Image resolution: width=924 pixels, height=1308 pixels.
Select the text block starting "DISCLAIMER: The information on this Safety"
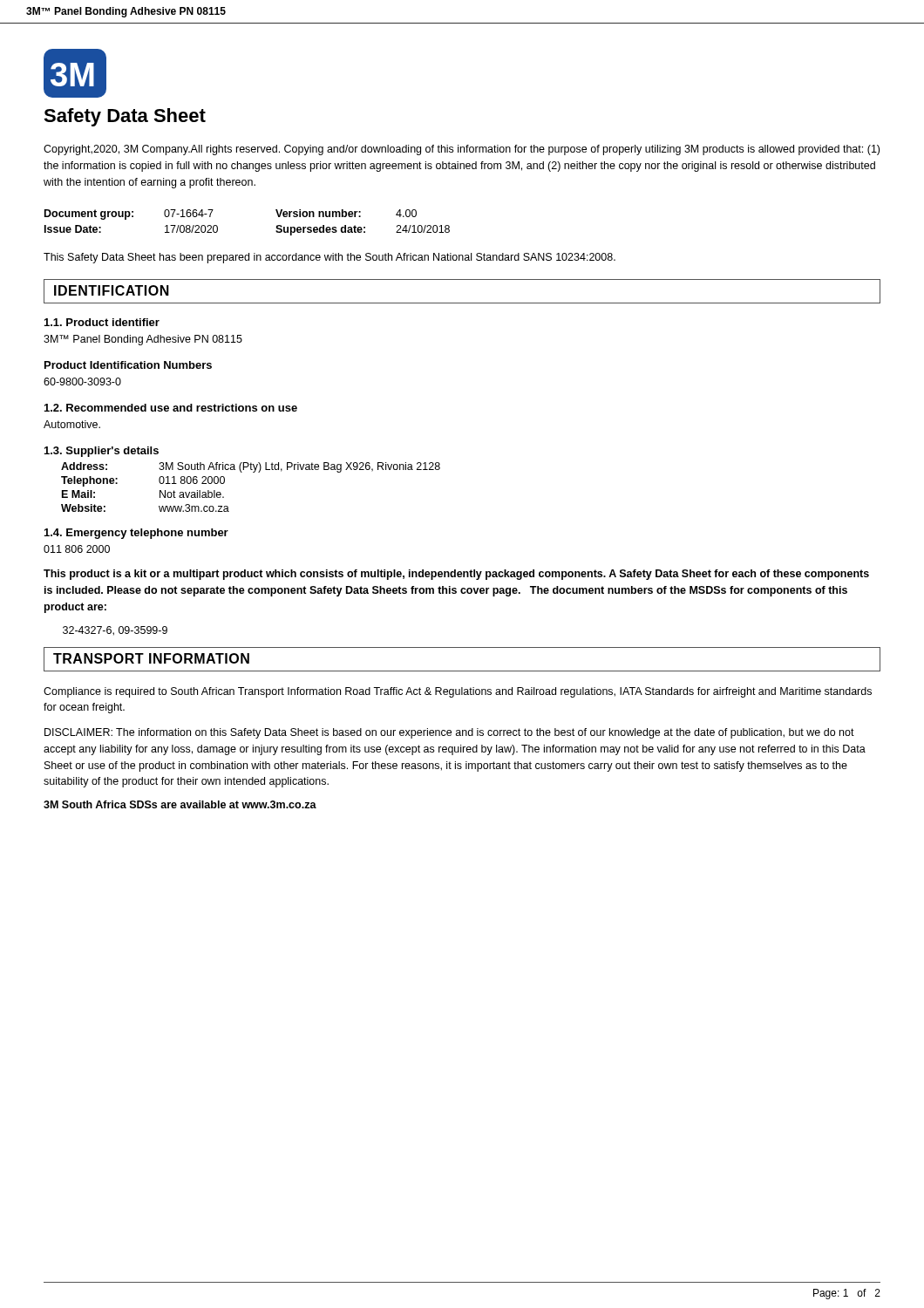pos(454,757)
